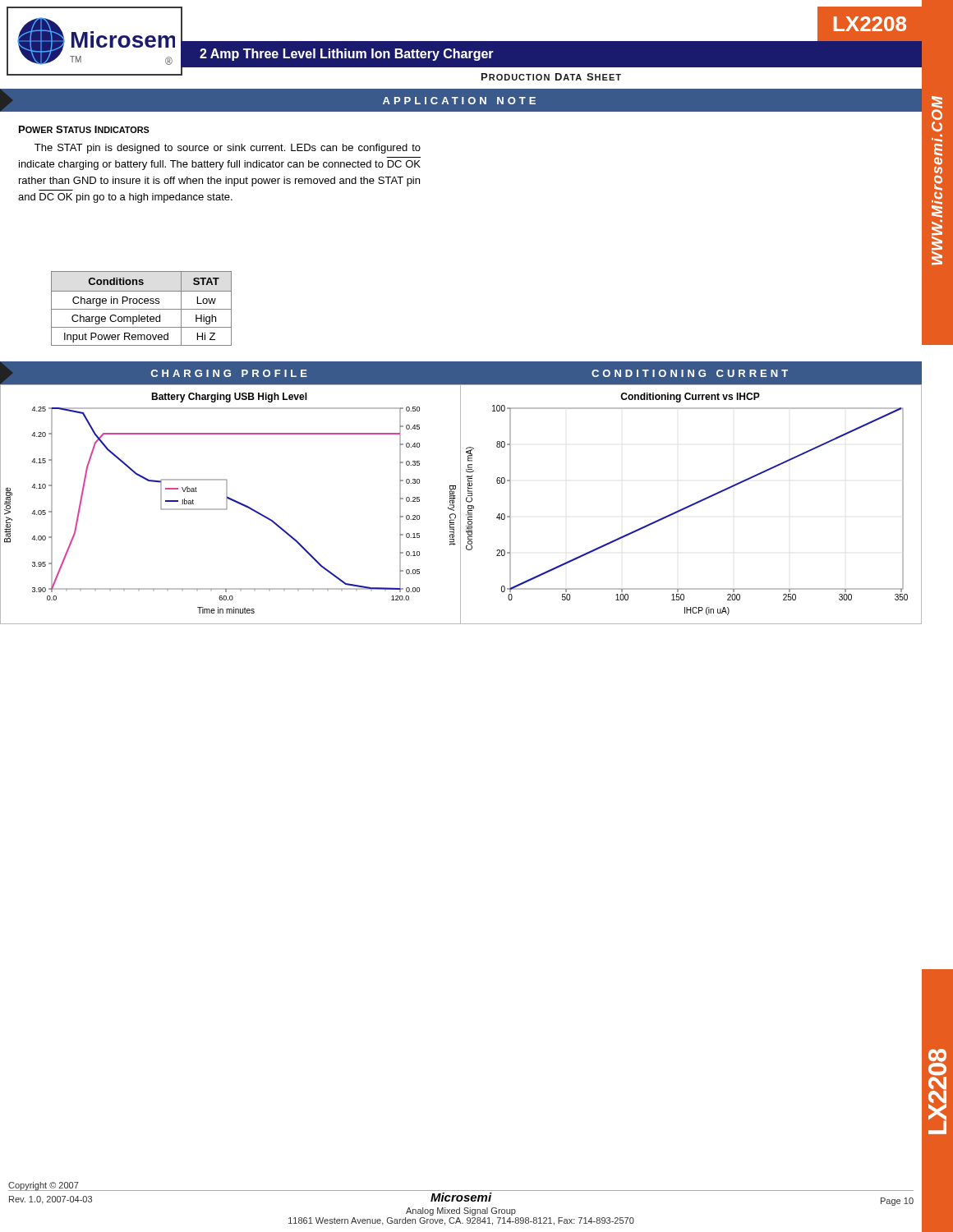This screenshot has height=1232, width=953.
Task: Click on the text starting "The STAT pin"
Action: [219, 172]
